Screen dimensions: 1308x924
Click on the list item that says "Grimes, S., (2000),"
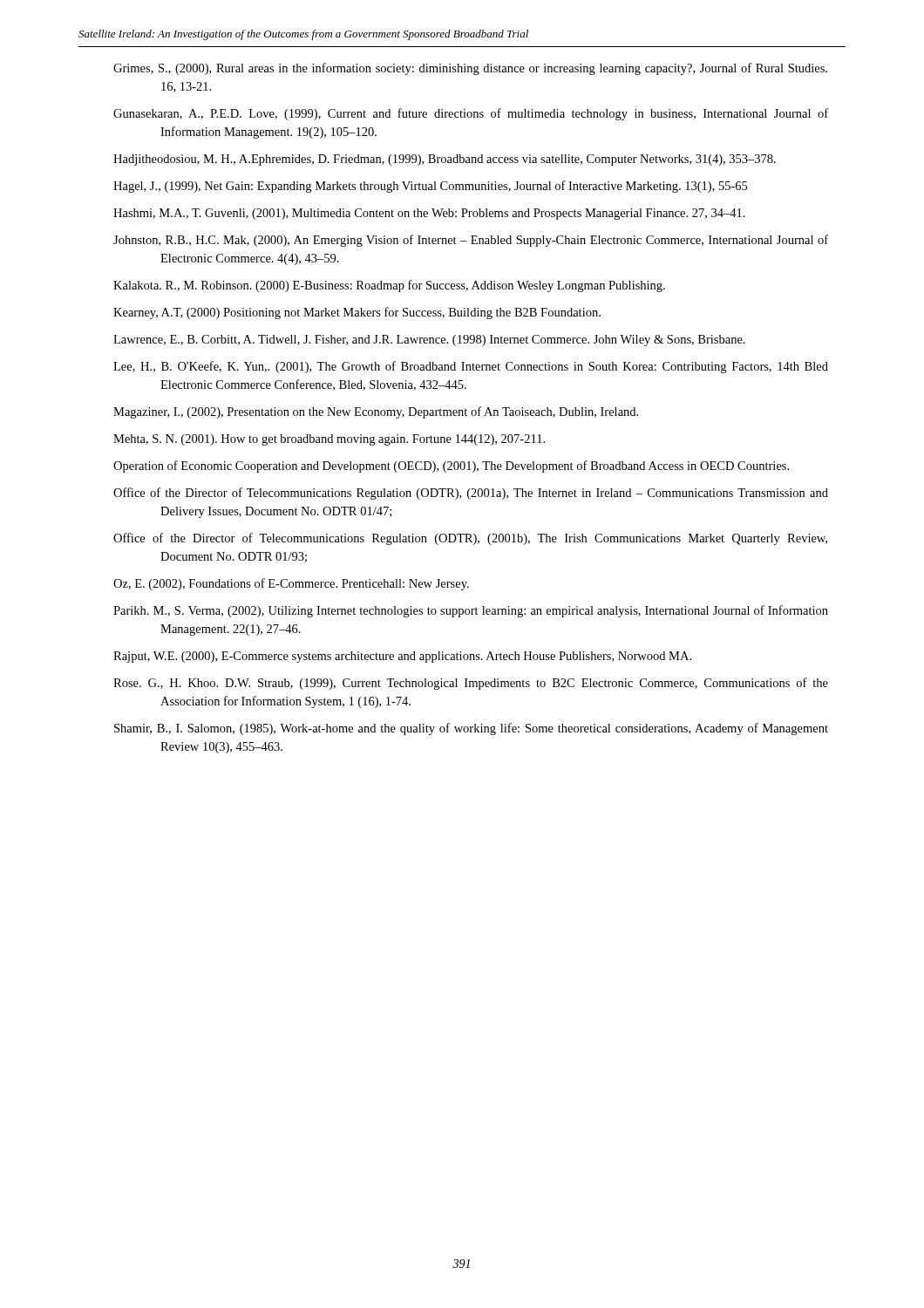(x=471, y=77)
